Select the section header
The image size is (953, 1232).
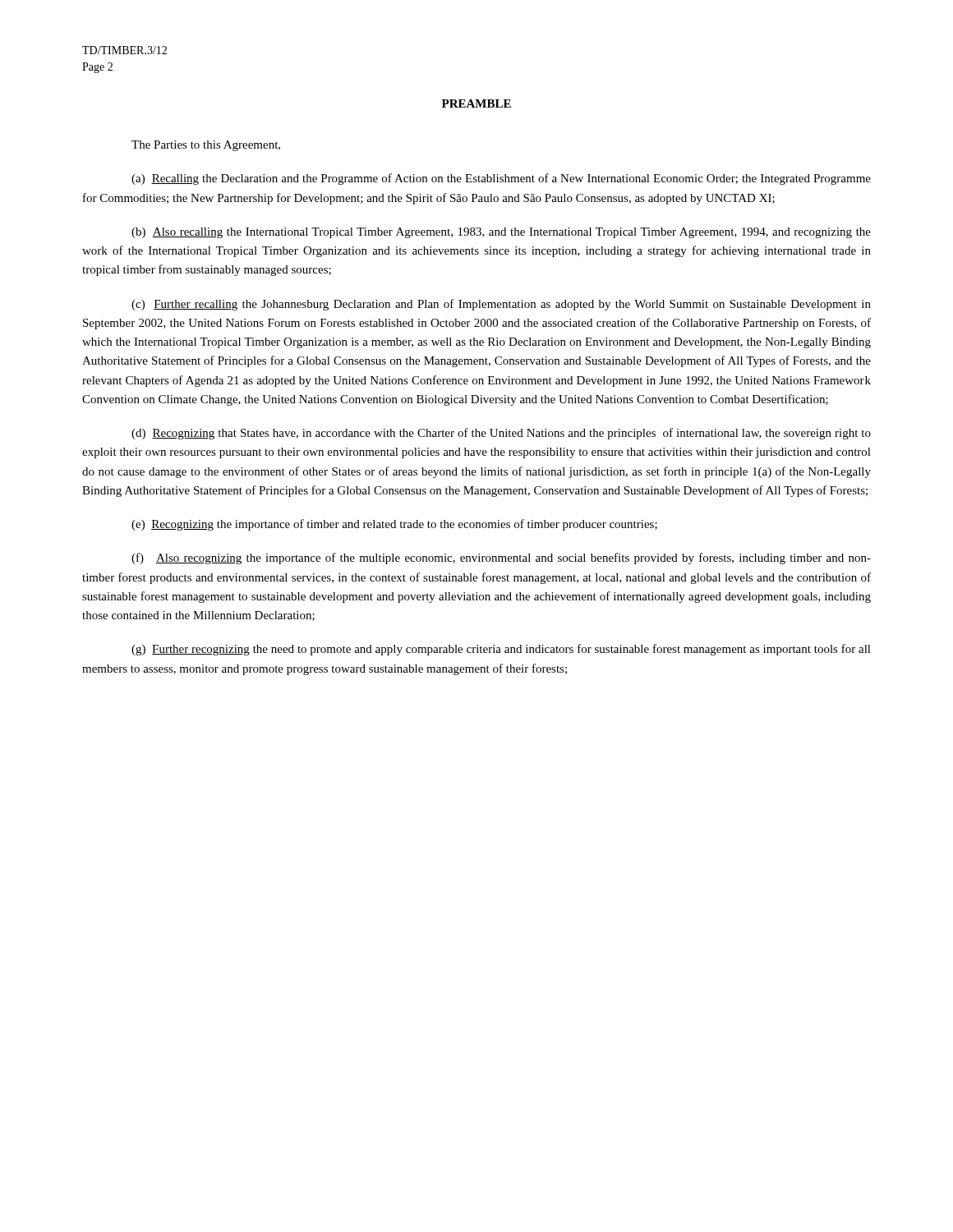(x=476, y=103)
